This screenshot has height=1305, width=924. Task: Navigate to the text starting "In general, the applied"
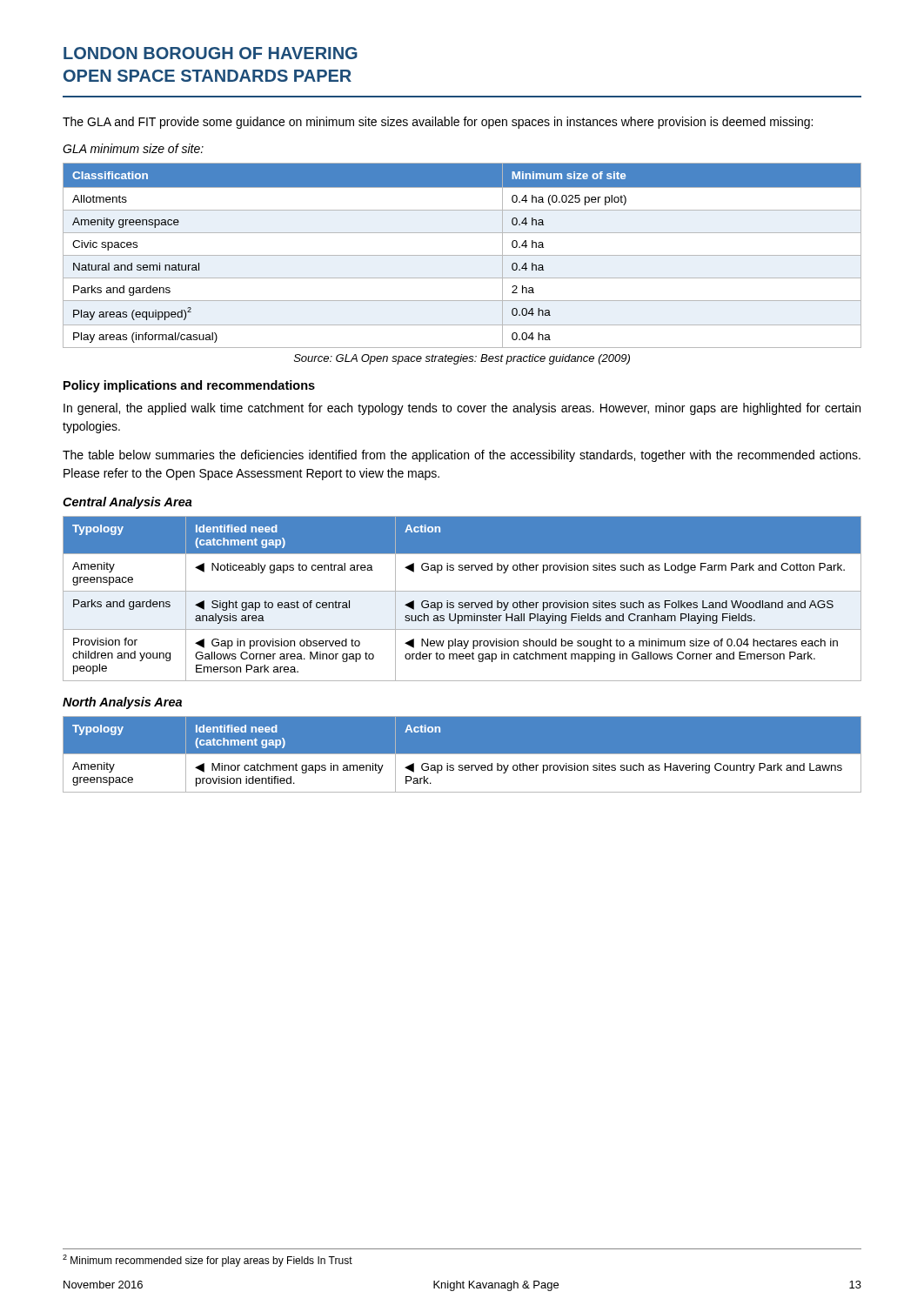point(462,417)
